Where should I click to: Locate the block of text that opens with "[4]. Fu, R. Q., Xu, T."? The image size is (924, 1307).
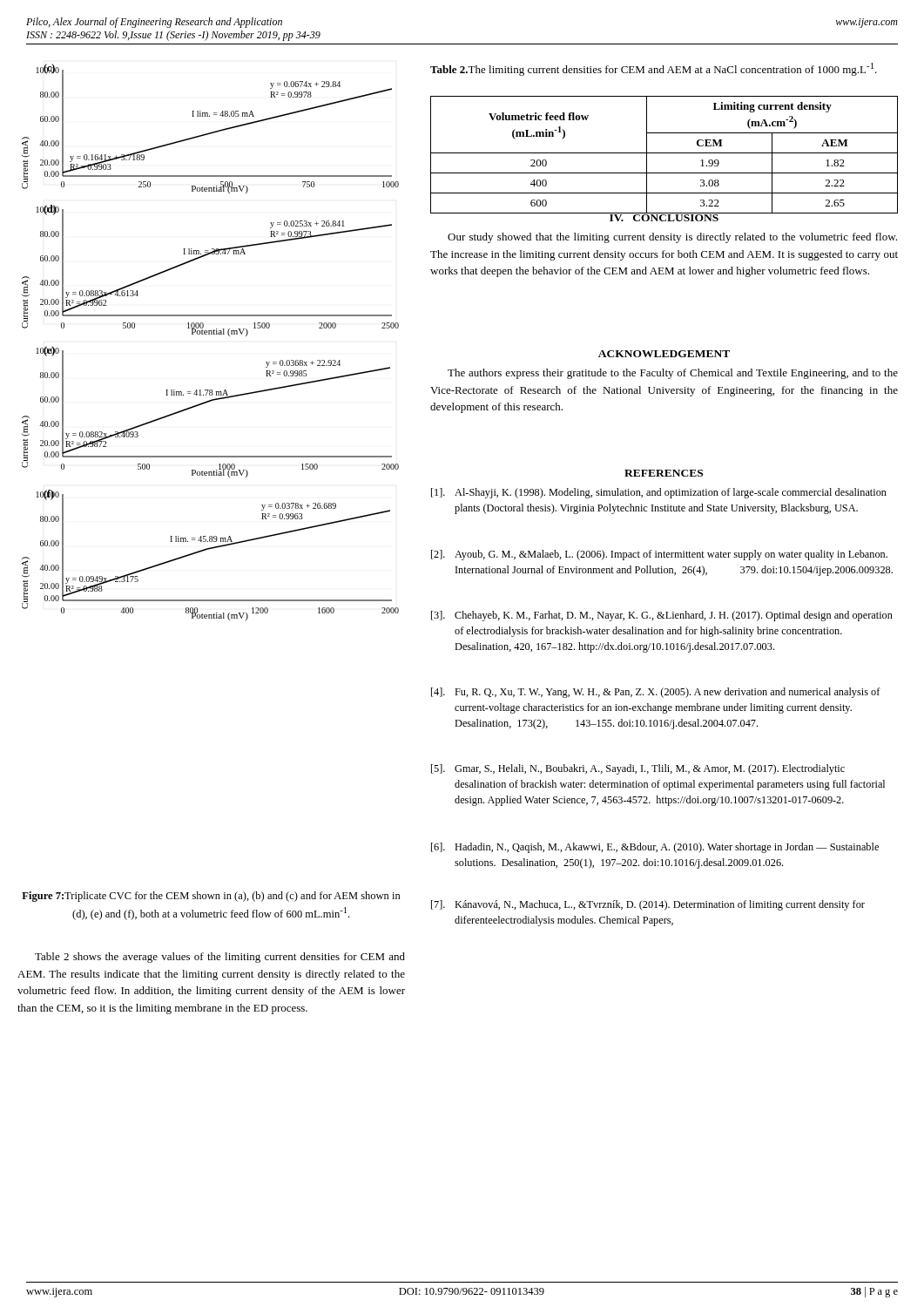(664, 708)
